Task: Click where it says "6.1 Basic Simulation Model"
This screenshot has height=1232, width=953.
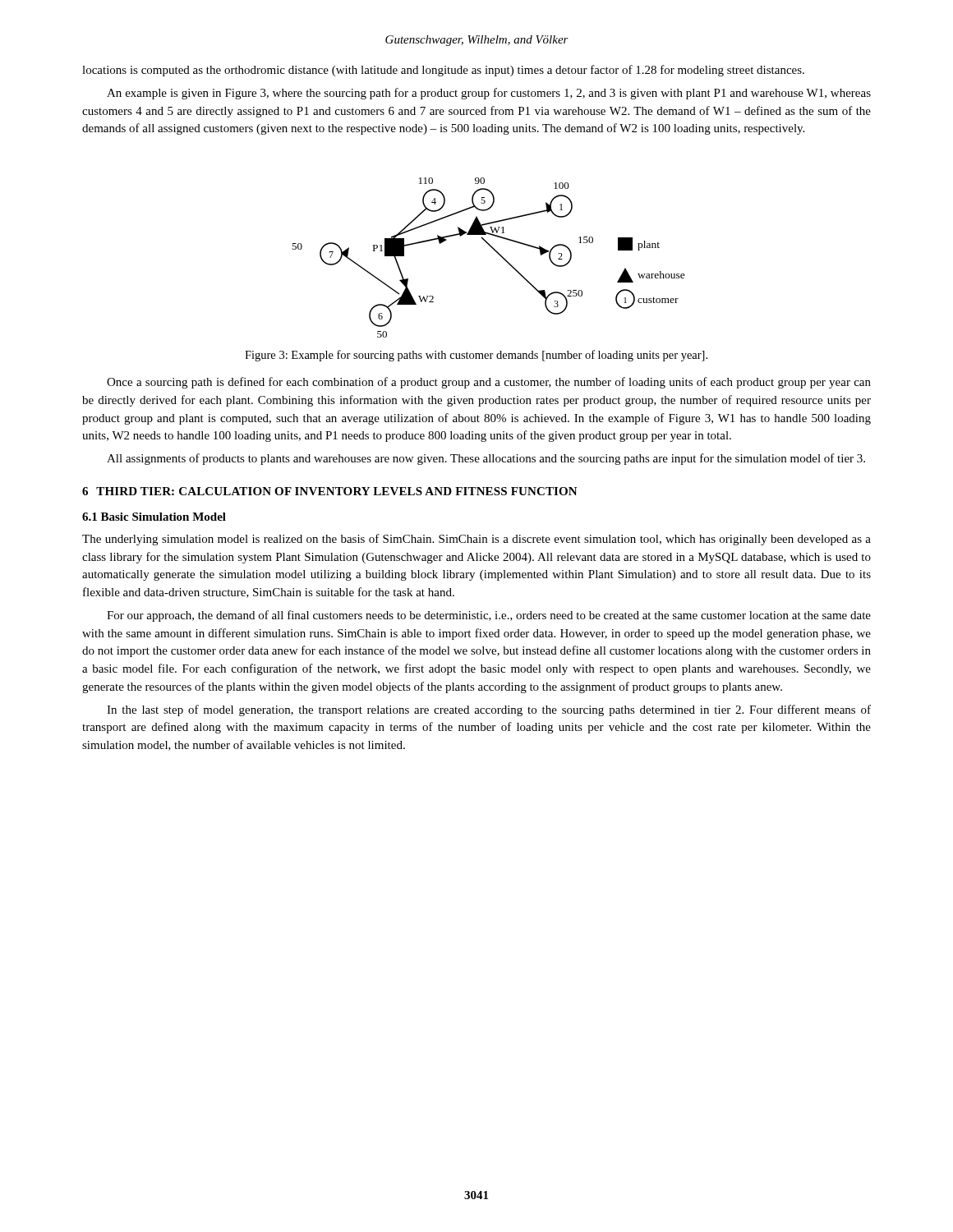Action: (x=154, y=516)
